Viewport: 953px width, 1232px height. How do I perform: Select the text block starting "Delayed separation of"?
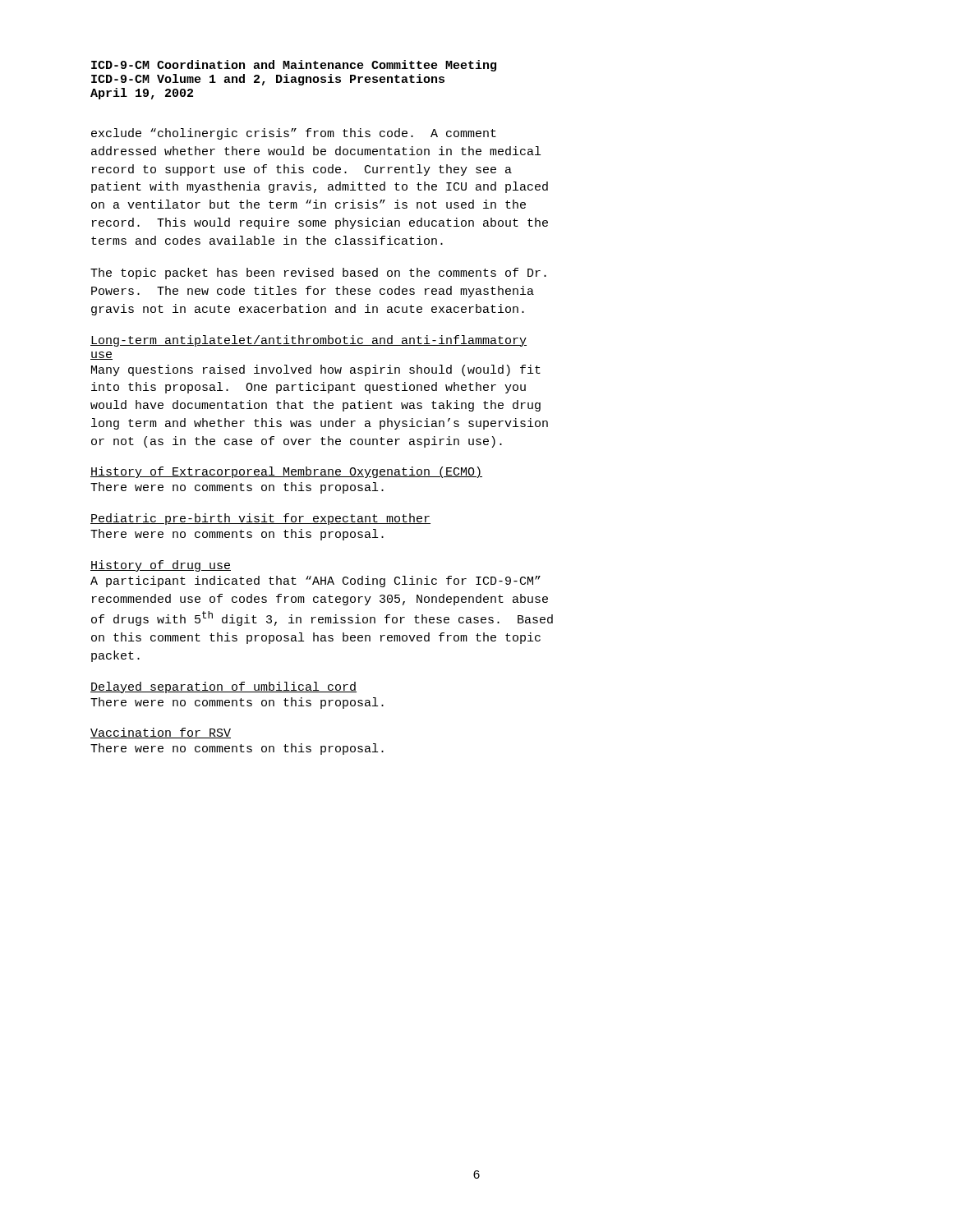[223, 687]
